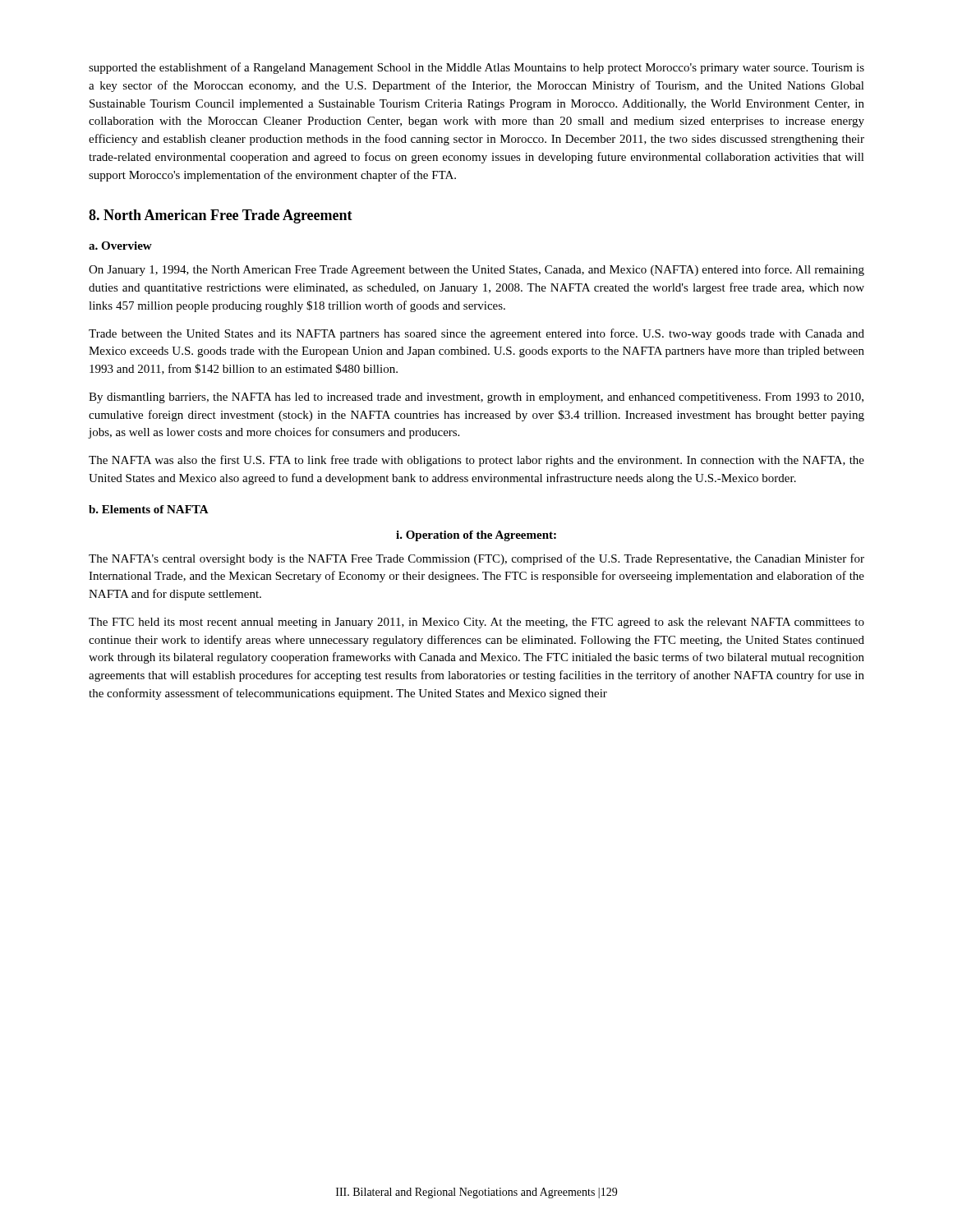Locate the text block containing "On January 1, 1994,"

pyautogui.click(x=476, y=288)
